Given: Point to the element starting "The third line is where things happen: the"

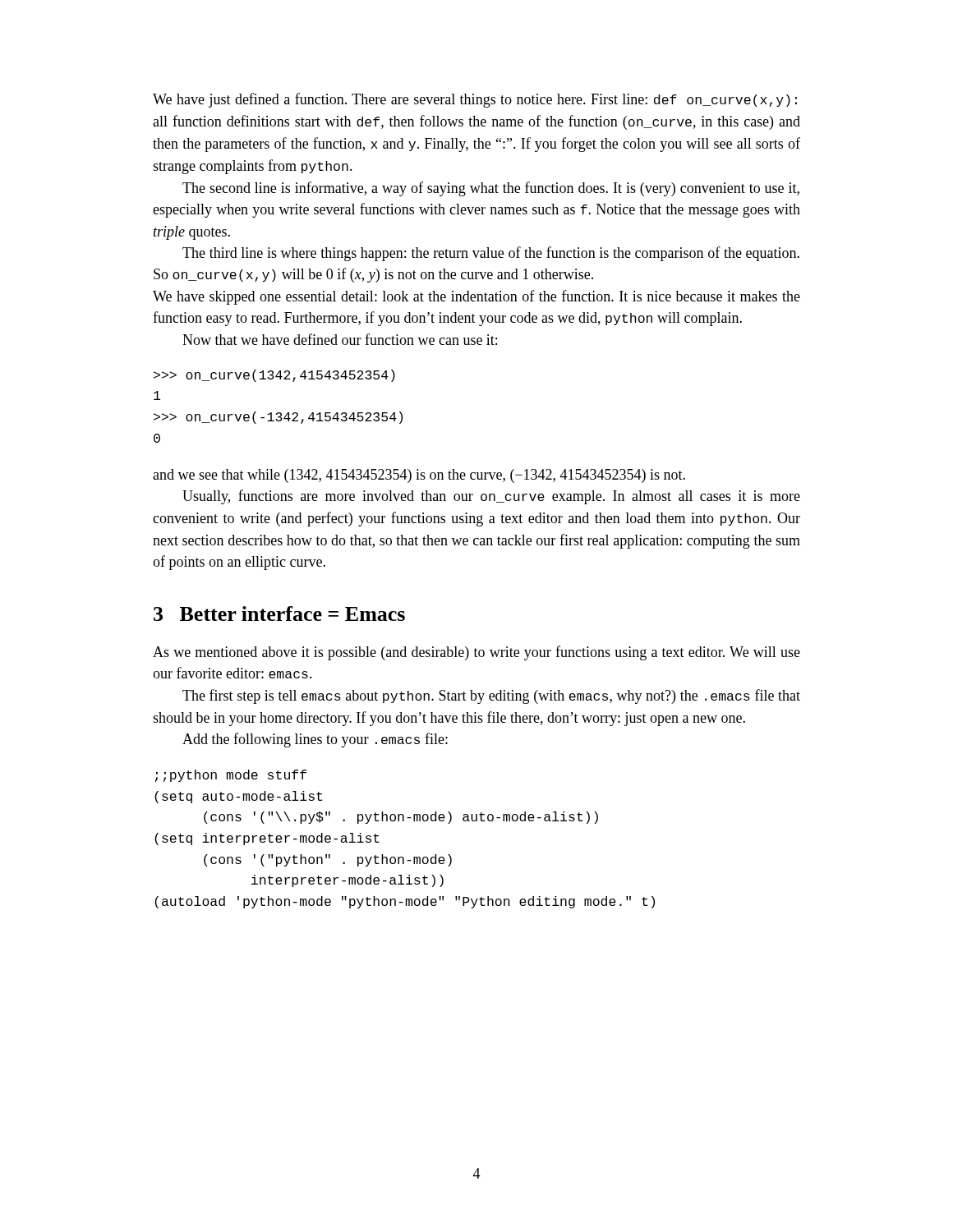Looking at the screenshot, I should (x=476, y=264).
